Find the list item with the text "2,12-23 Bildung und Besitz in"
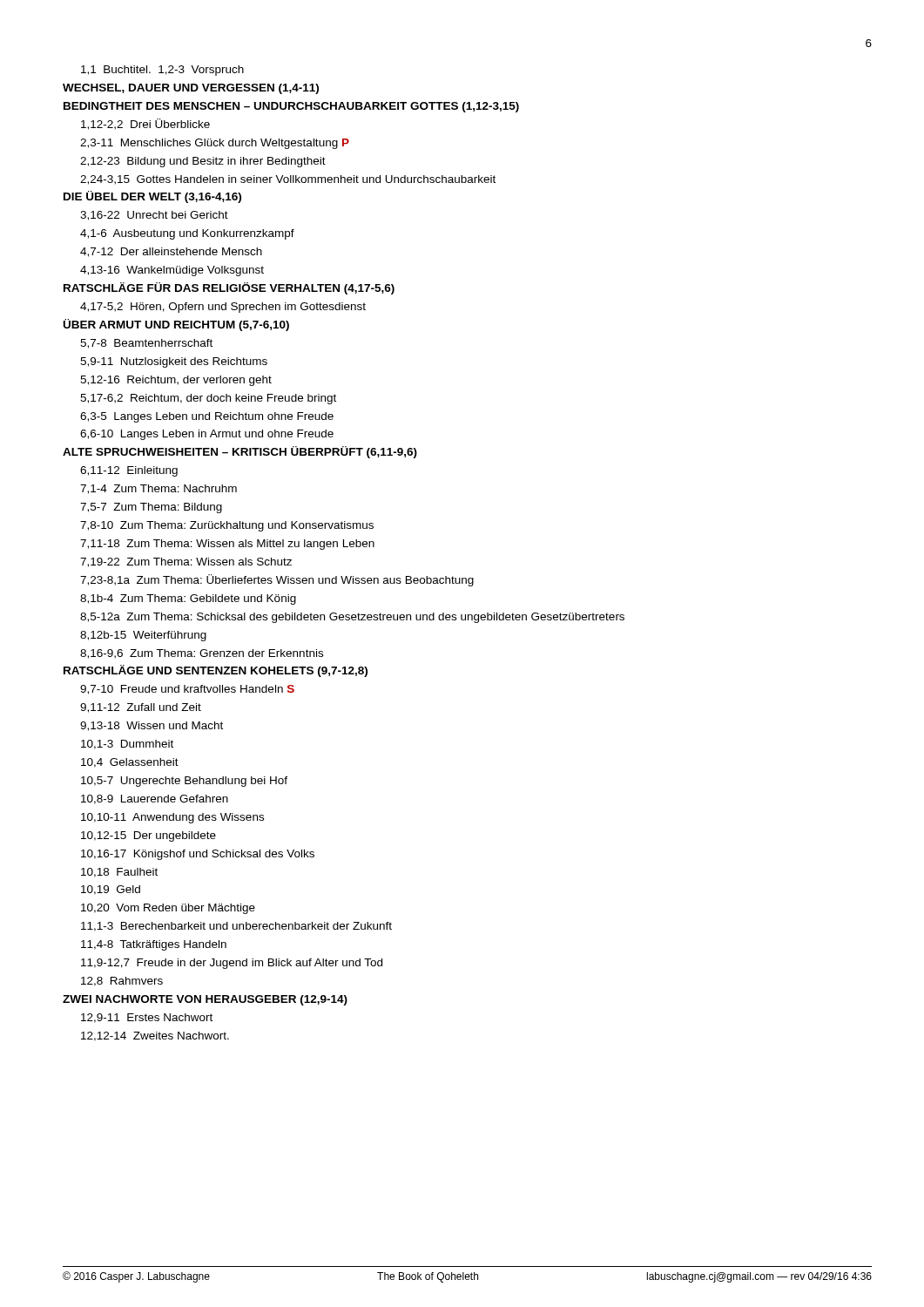Image resolution: width=924 pixels, height=1307 pixels. [x=203, y=160]
